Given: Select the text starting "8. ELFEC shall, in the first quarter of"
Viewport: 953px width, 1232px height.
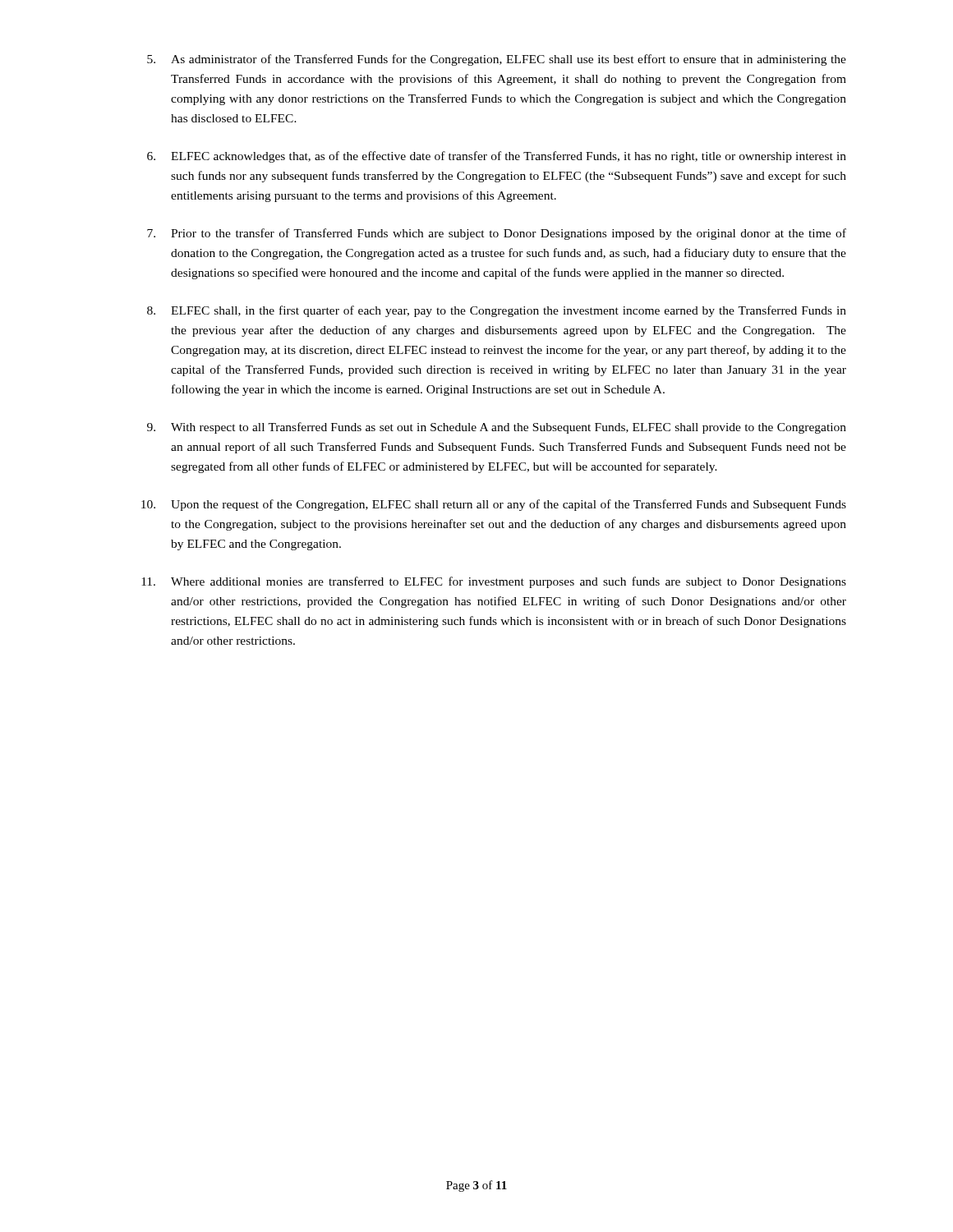Looking at the screenshot, I should coord(476,350).
